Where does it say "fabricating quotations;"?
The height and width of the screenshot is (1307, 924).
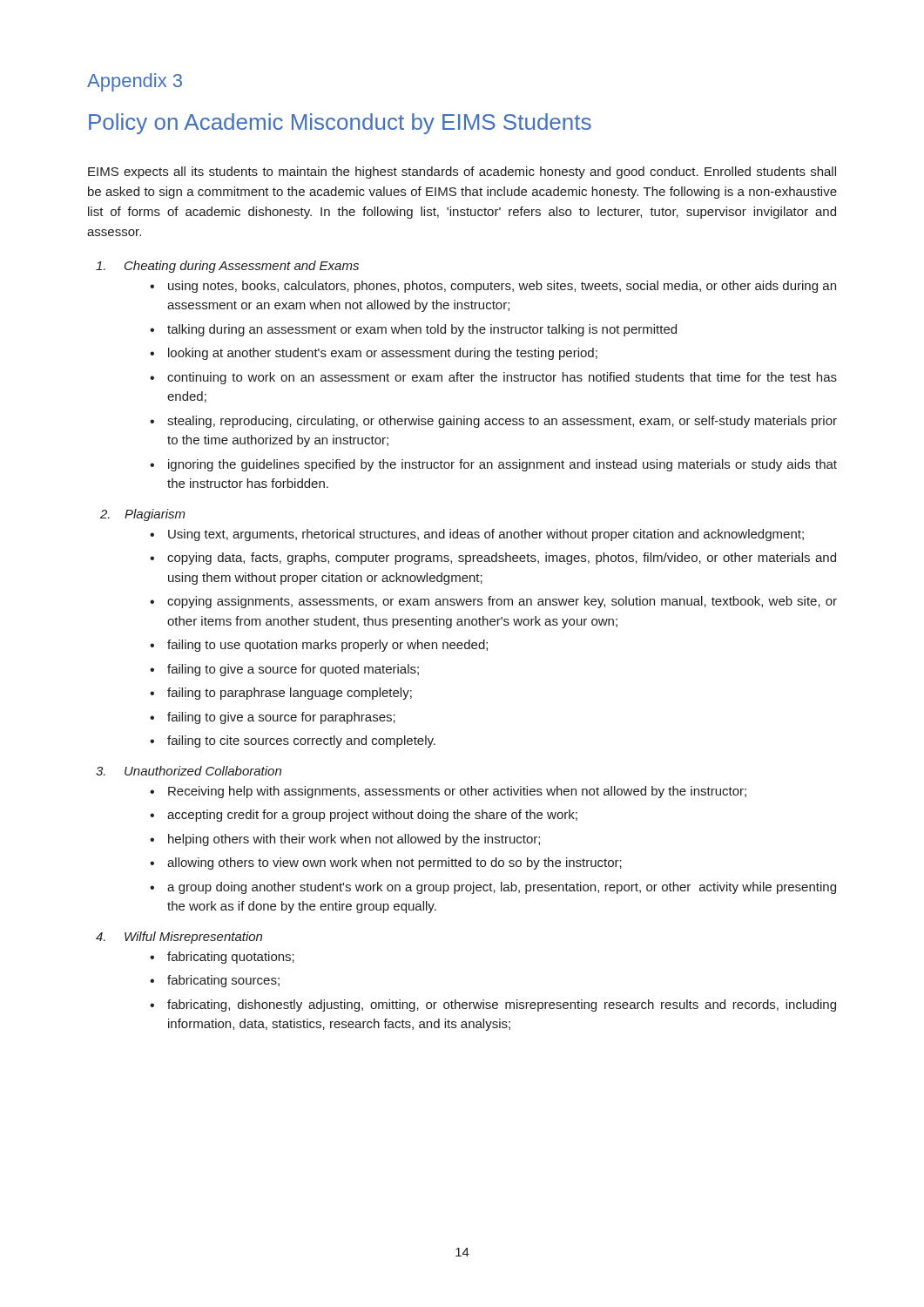[x=231, y=956]
